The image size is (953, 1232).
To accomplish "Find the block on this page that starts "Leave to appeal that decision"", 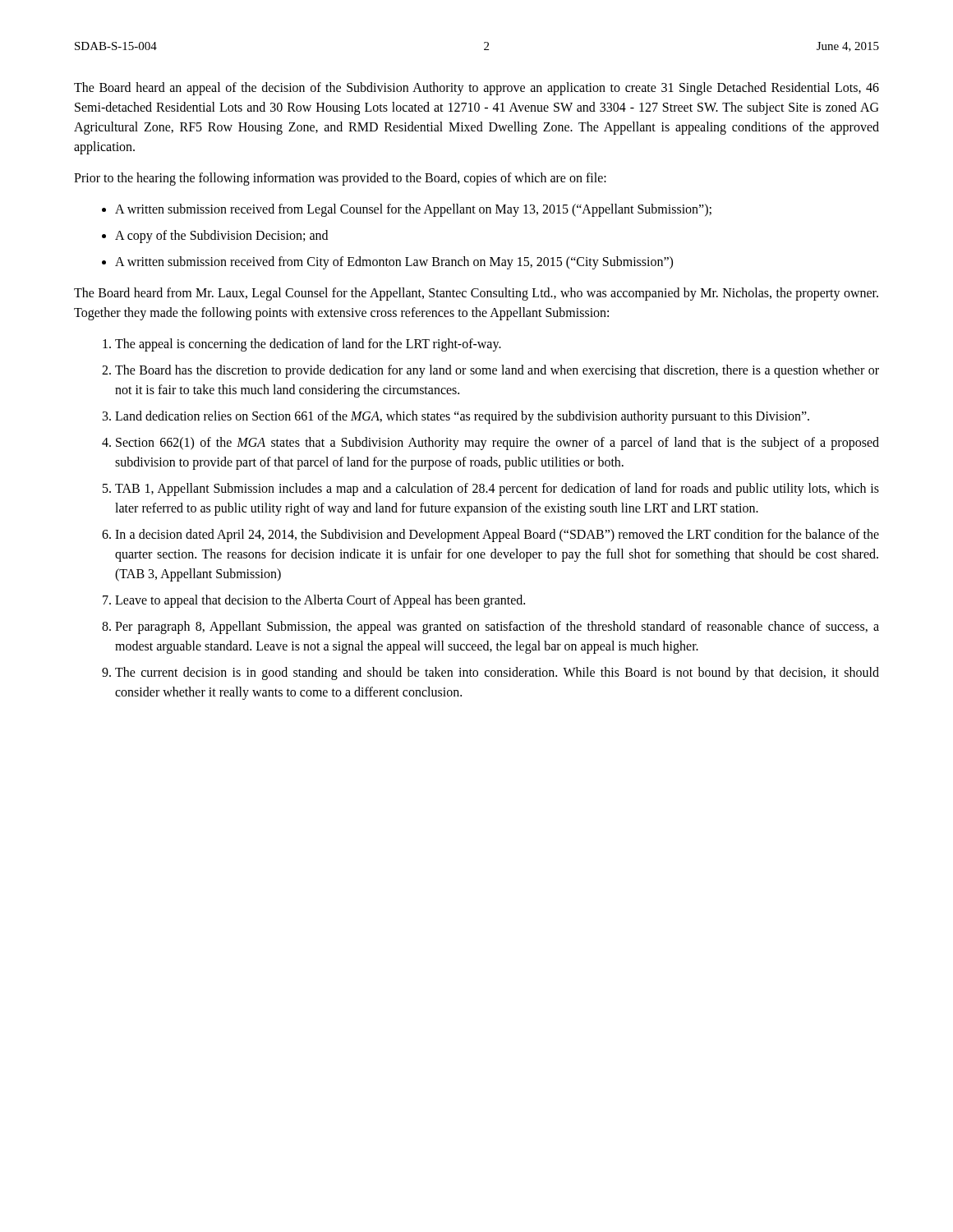I will pyautogui.click(x=321, y=600).
